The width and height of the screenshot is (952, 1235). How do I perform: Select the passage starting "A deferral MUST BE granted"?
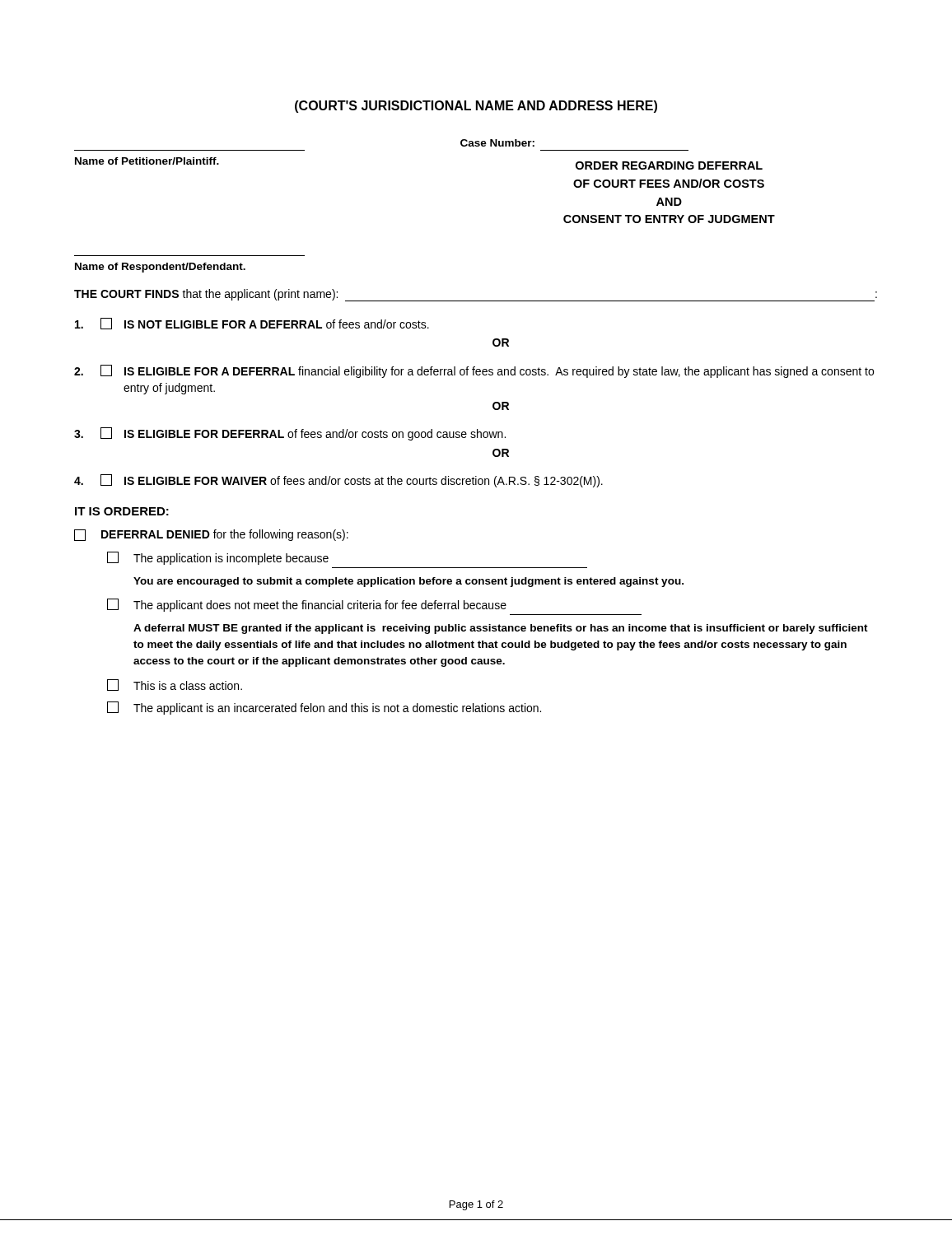click(x=500, y=644)
